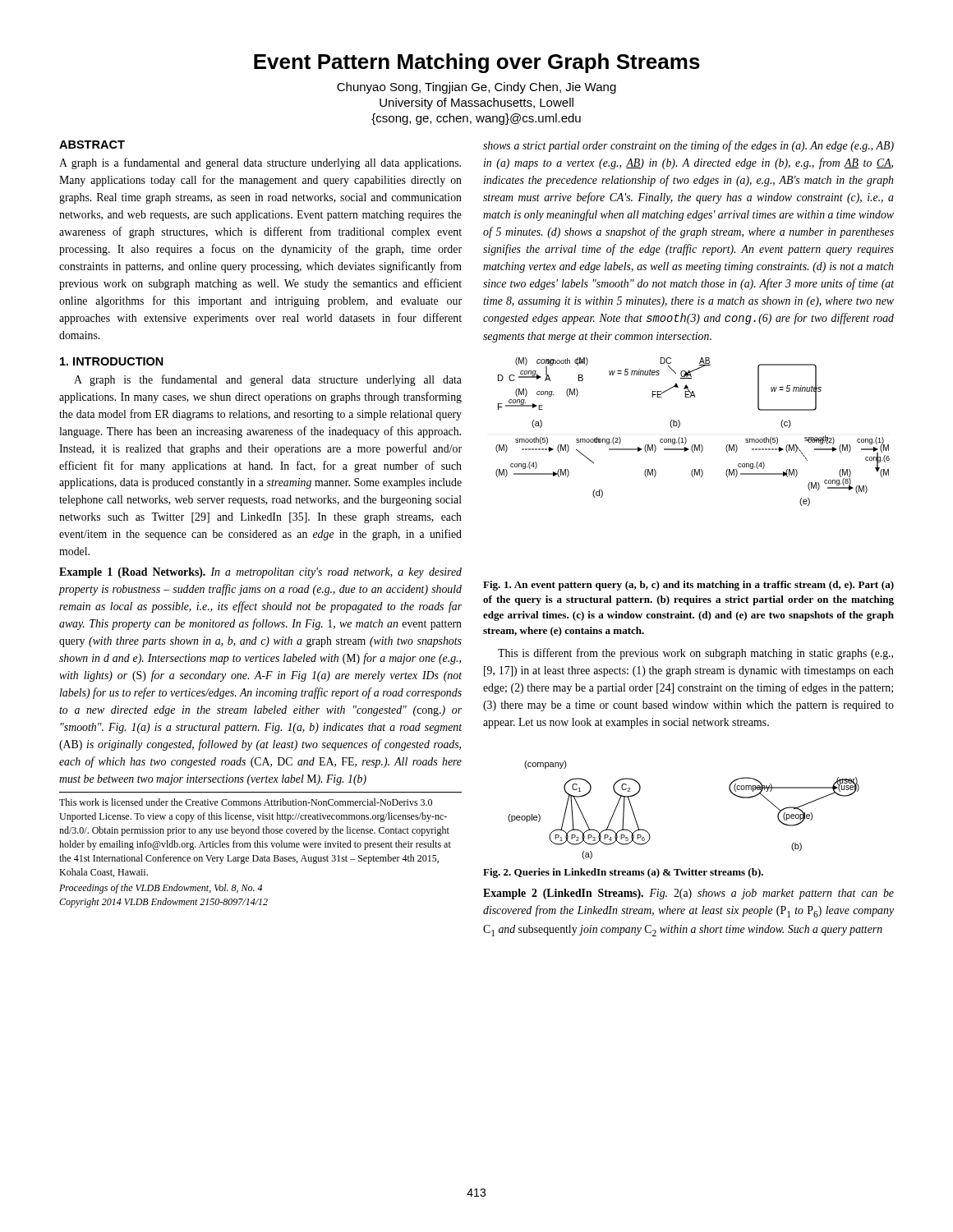Point to the passage starting "Fig. 1. An event pattern query (a,"

point(688,607)
